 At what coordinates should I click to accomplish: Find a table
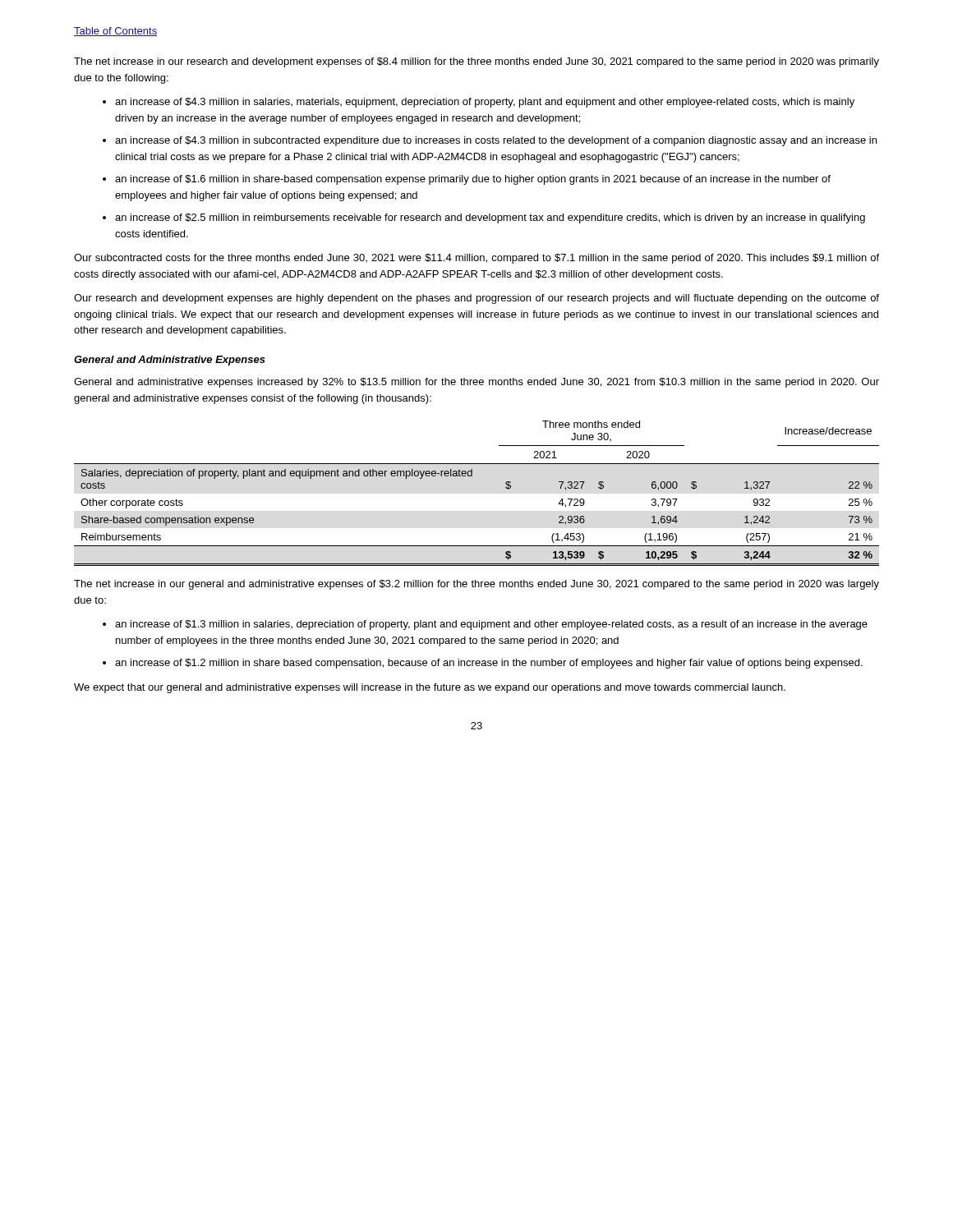(476, 491)
